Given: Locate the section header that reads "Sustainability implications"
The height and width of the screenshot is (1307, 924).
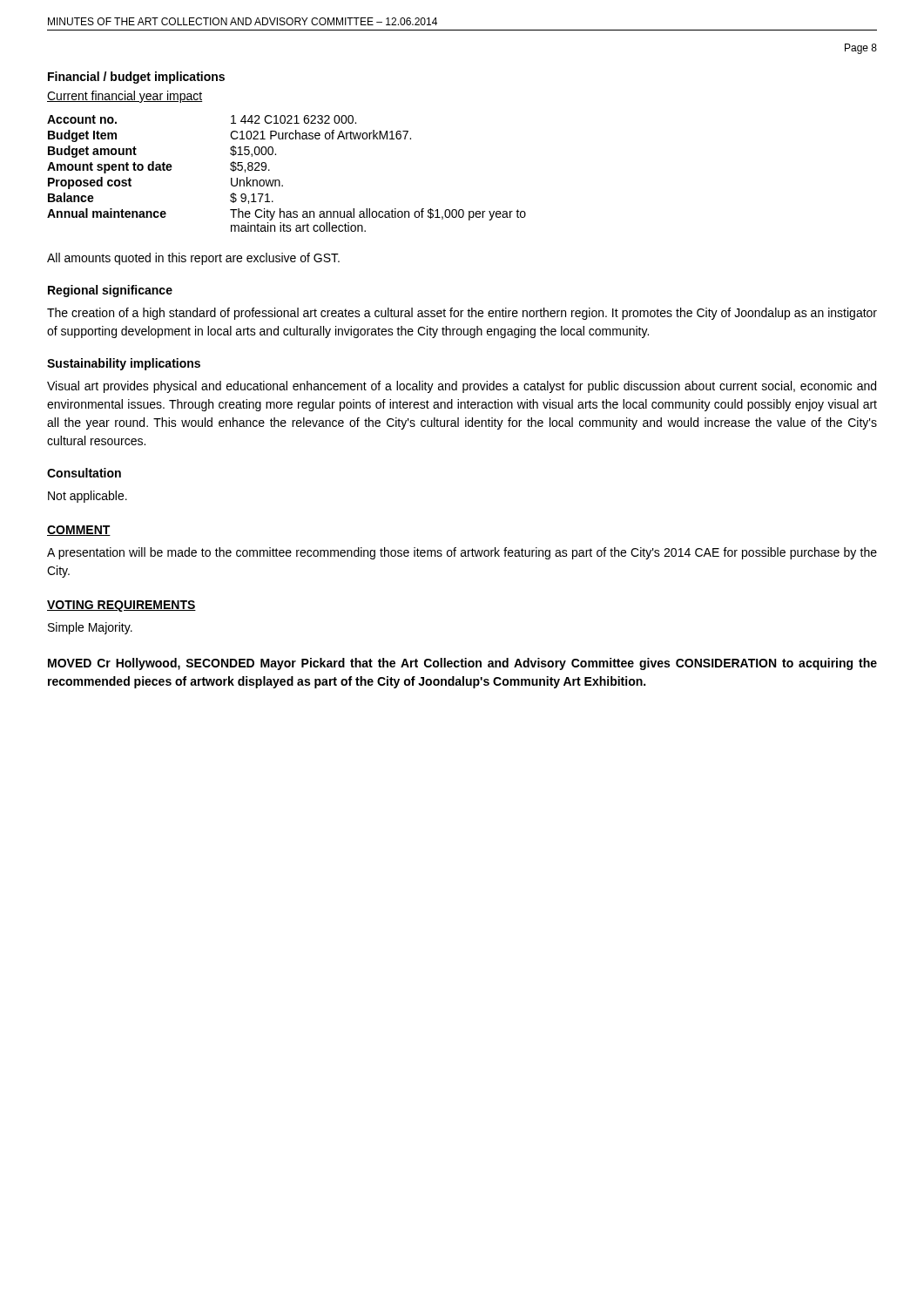Looking at the screenshot, I should click(124, 363).
